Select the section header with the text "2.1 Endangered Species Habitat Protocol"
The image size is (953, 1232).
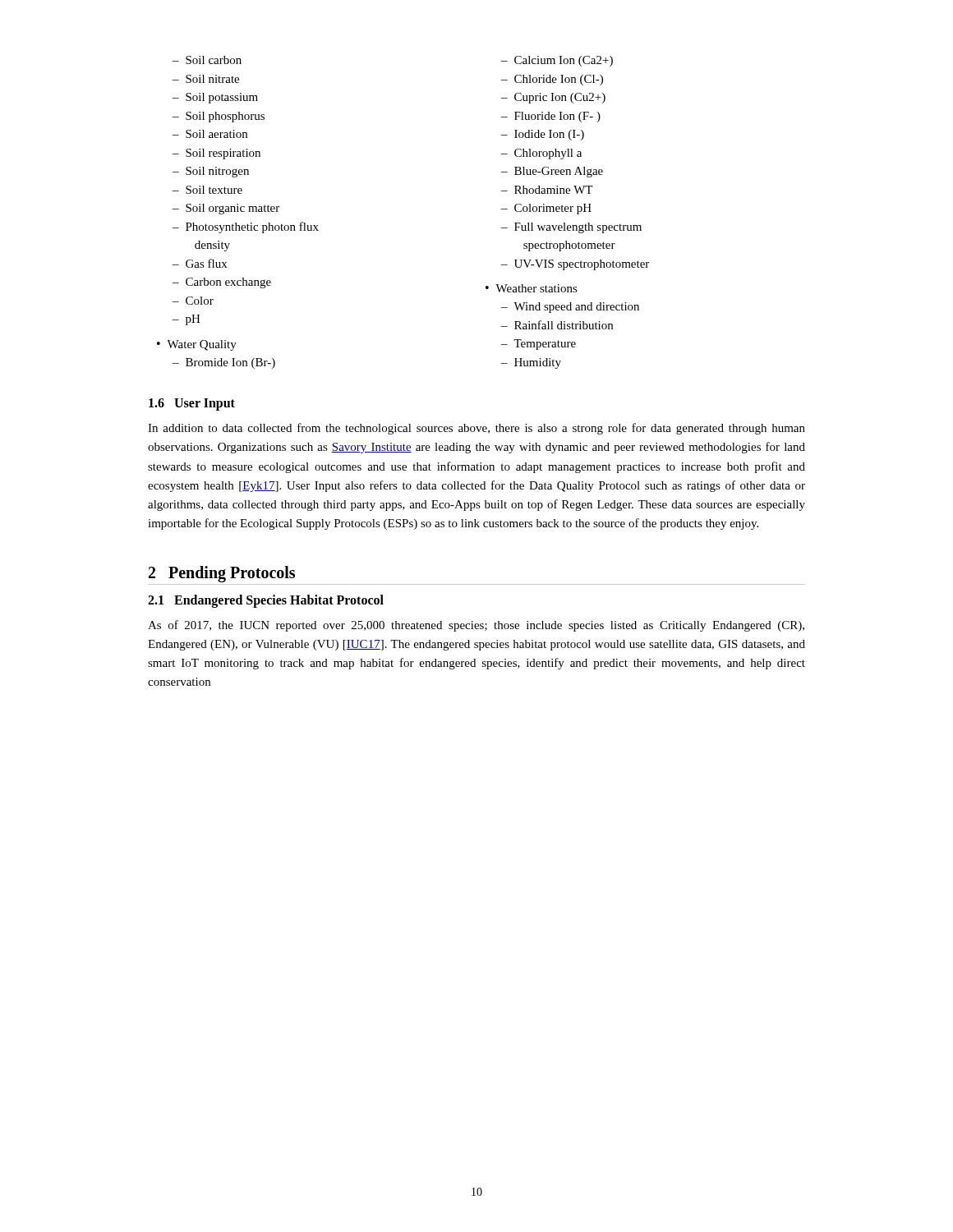266,600
